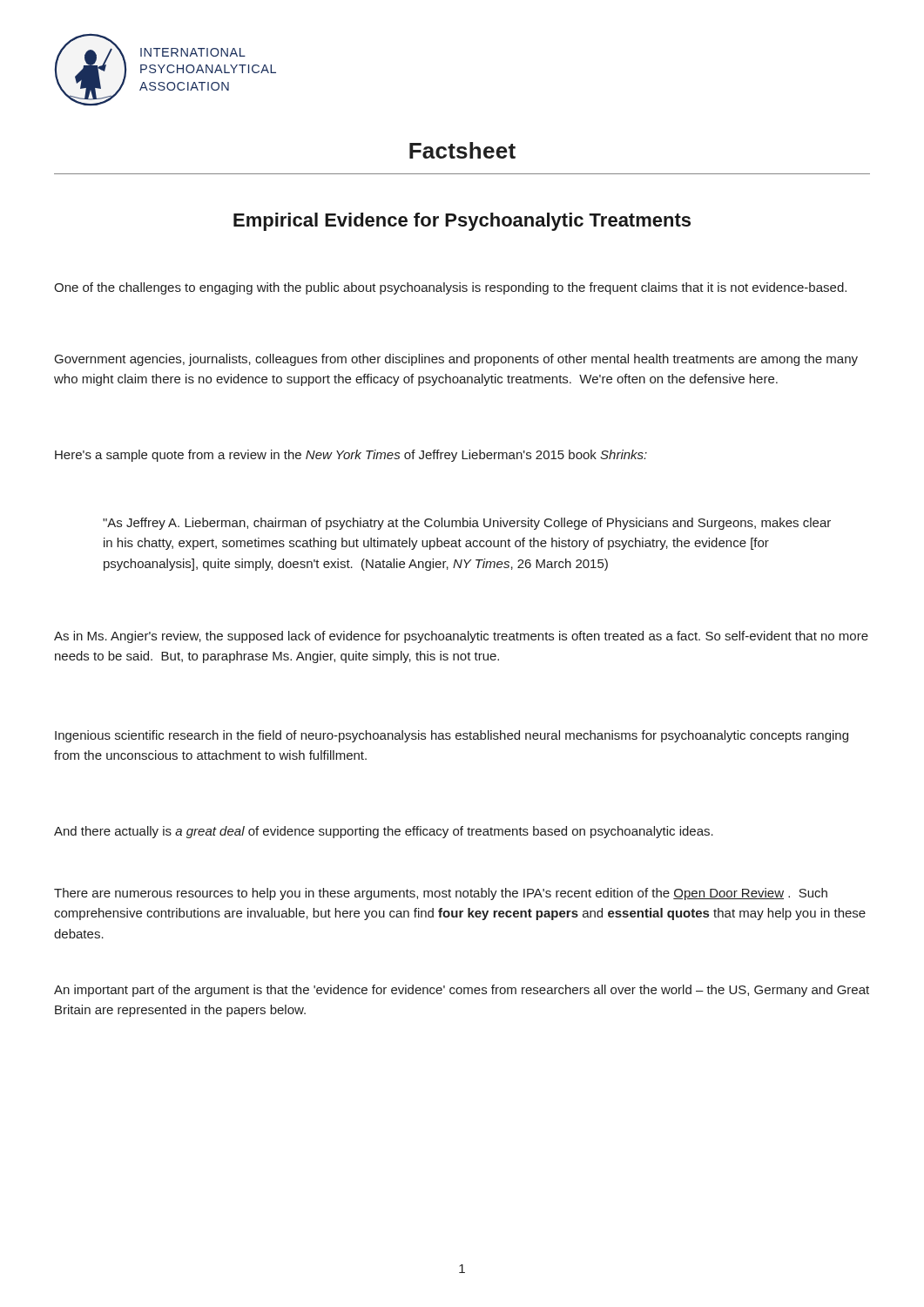Find the text block containing ""As Jeffrey A."
924x1307 pixels.
[467, 543]
